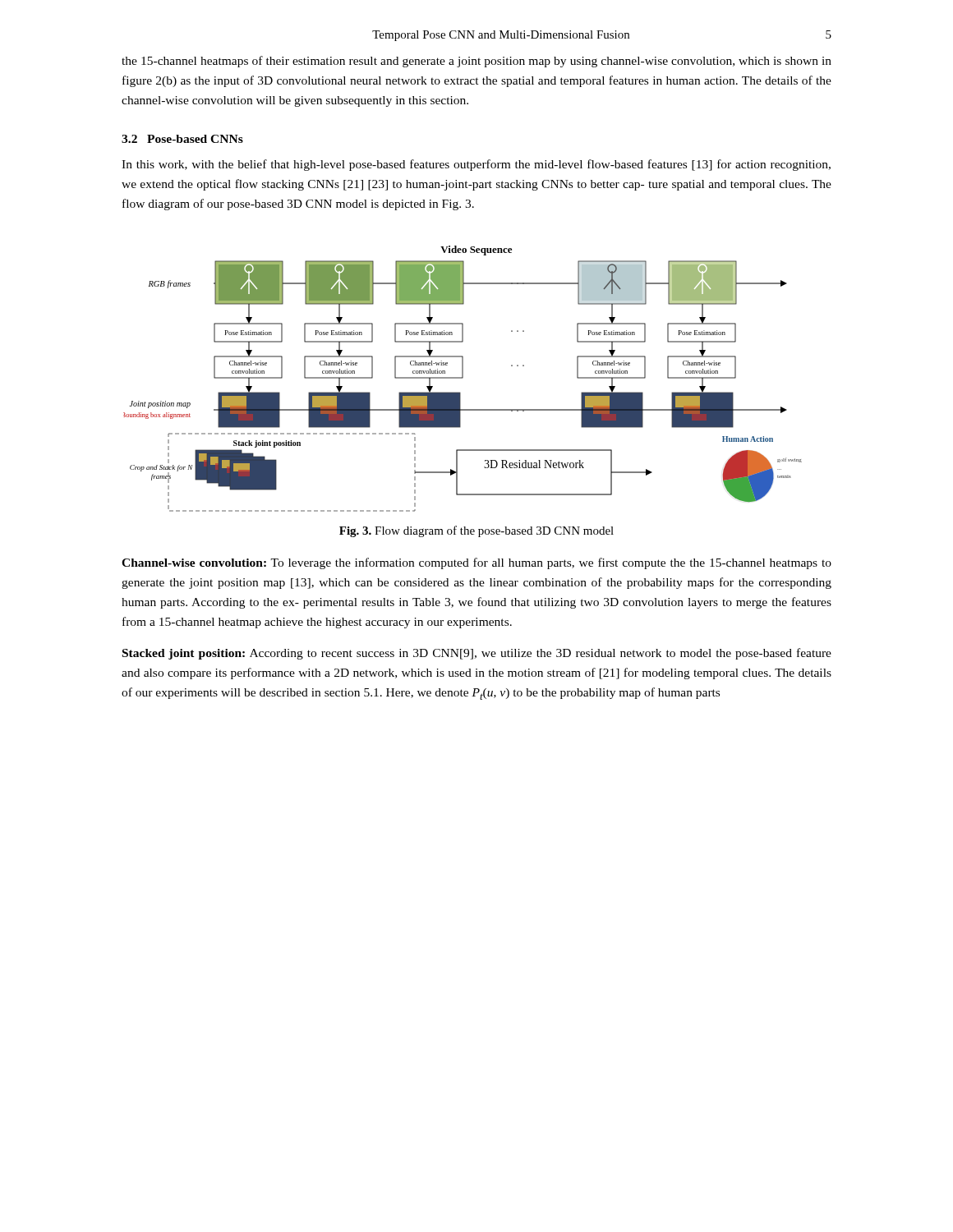Viewport: 953px width, 1232px height.
Task: Locate the text "3.2 Pose-based CNNs"
Action: 182,138
